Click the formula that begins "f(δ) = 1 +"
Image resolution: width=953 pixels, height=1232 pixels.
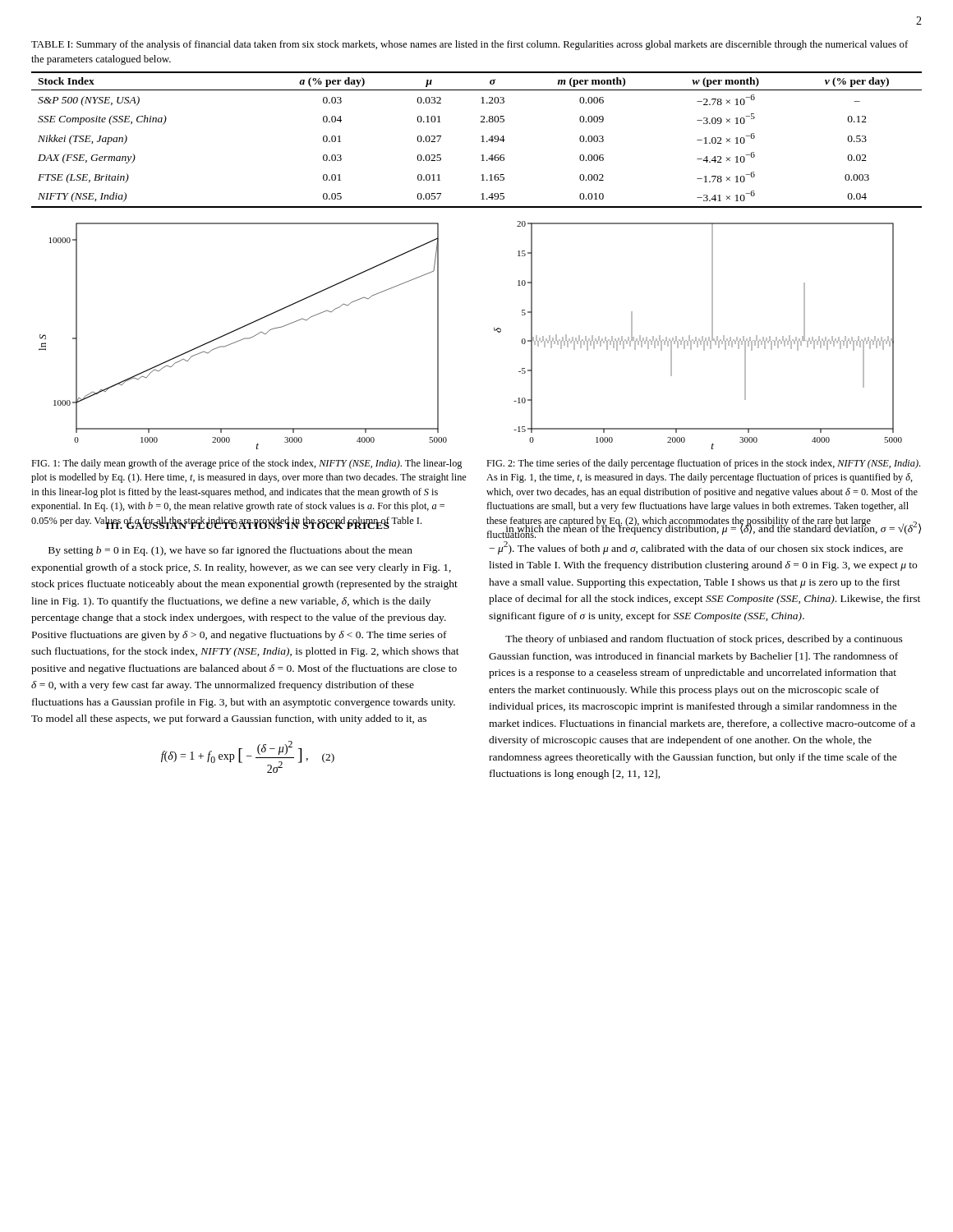point(248,757)
